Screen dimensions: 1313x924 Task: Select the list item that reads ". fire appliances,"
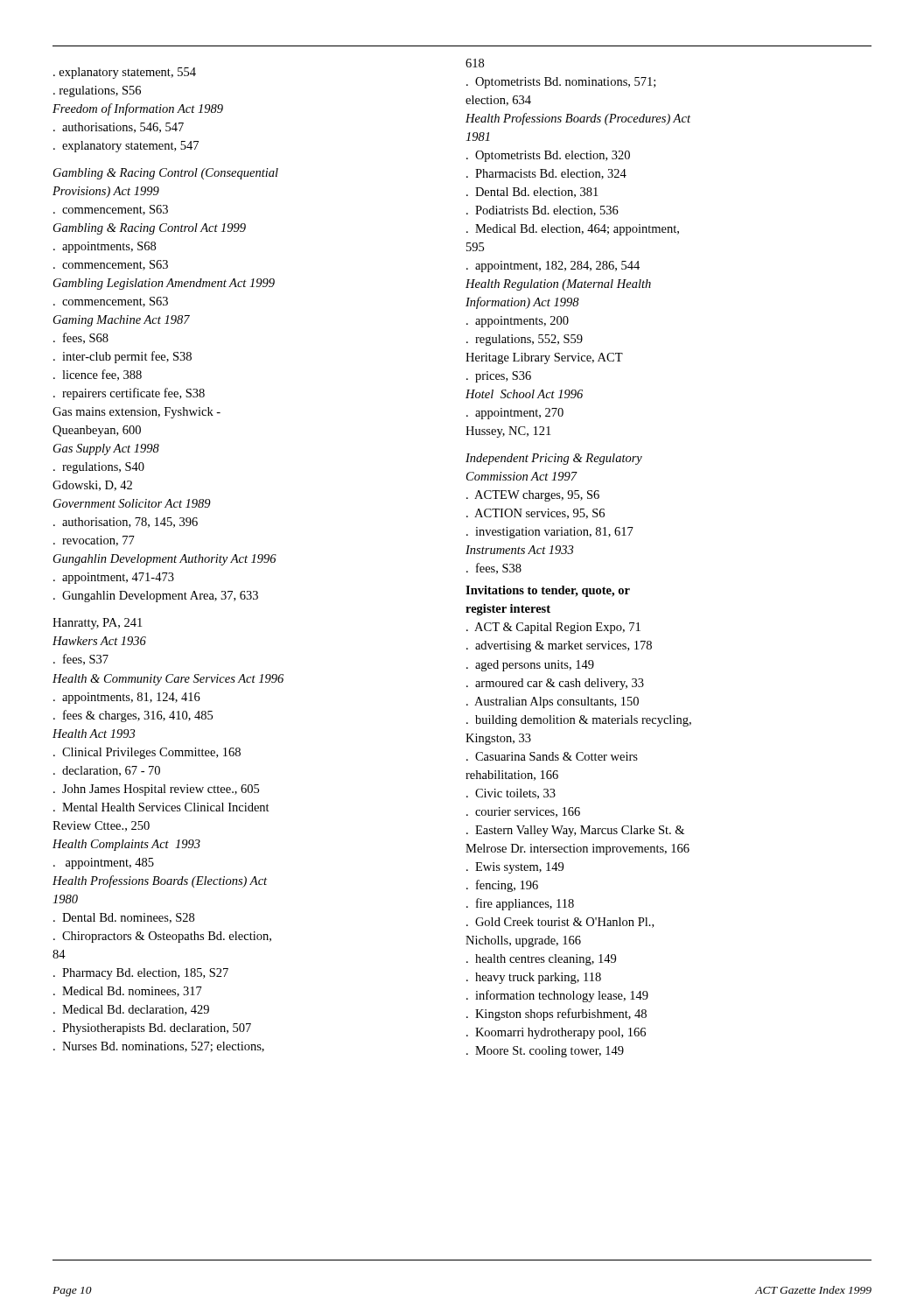click(x=520, y=904)
